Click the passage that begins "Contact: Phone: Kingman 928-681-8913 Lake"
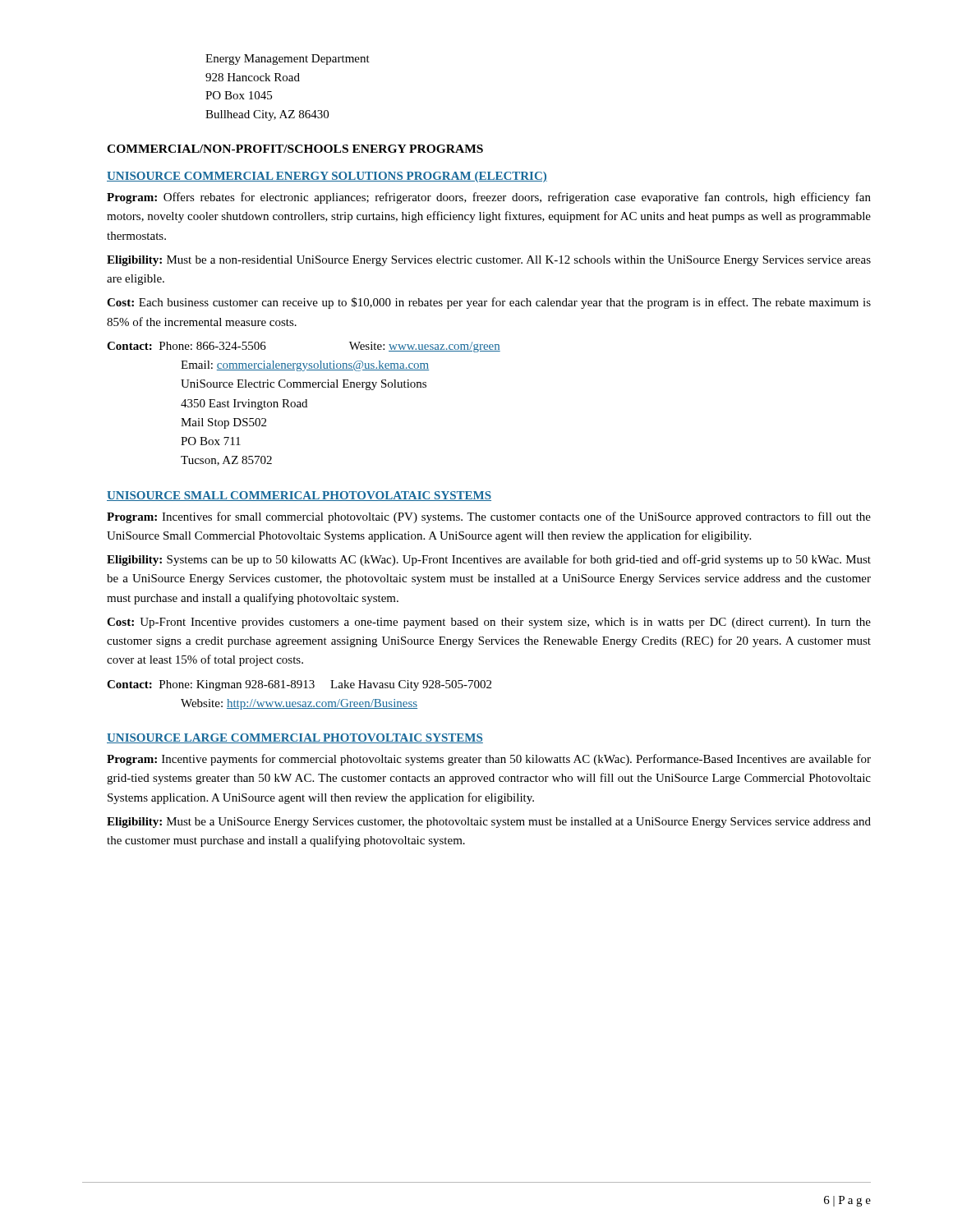This screenshot has height=1232, width=953. pos(489,695)
